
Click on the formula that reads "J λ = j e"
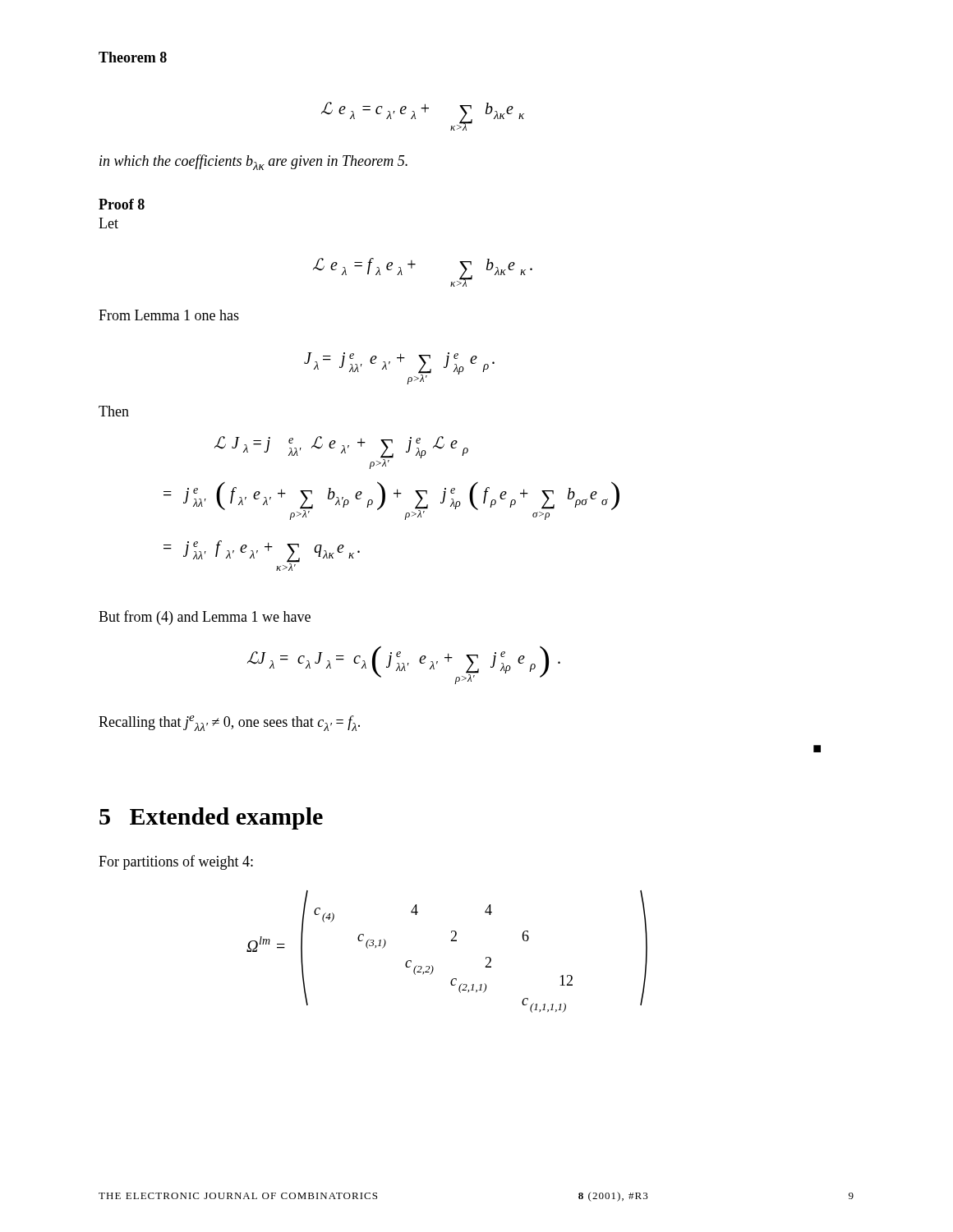coord(460,357)
